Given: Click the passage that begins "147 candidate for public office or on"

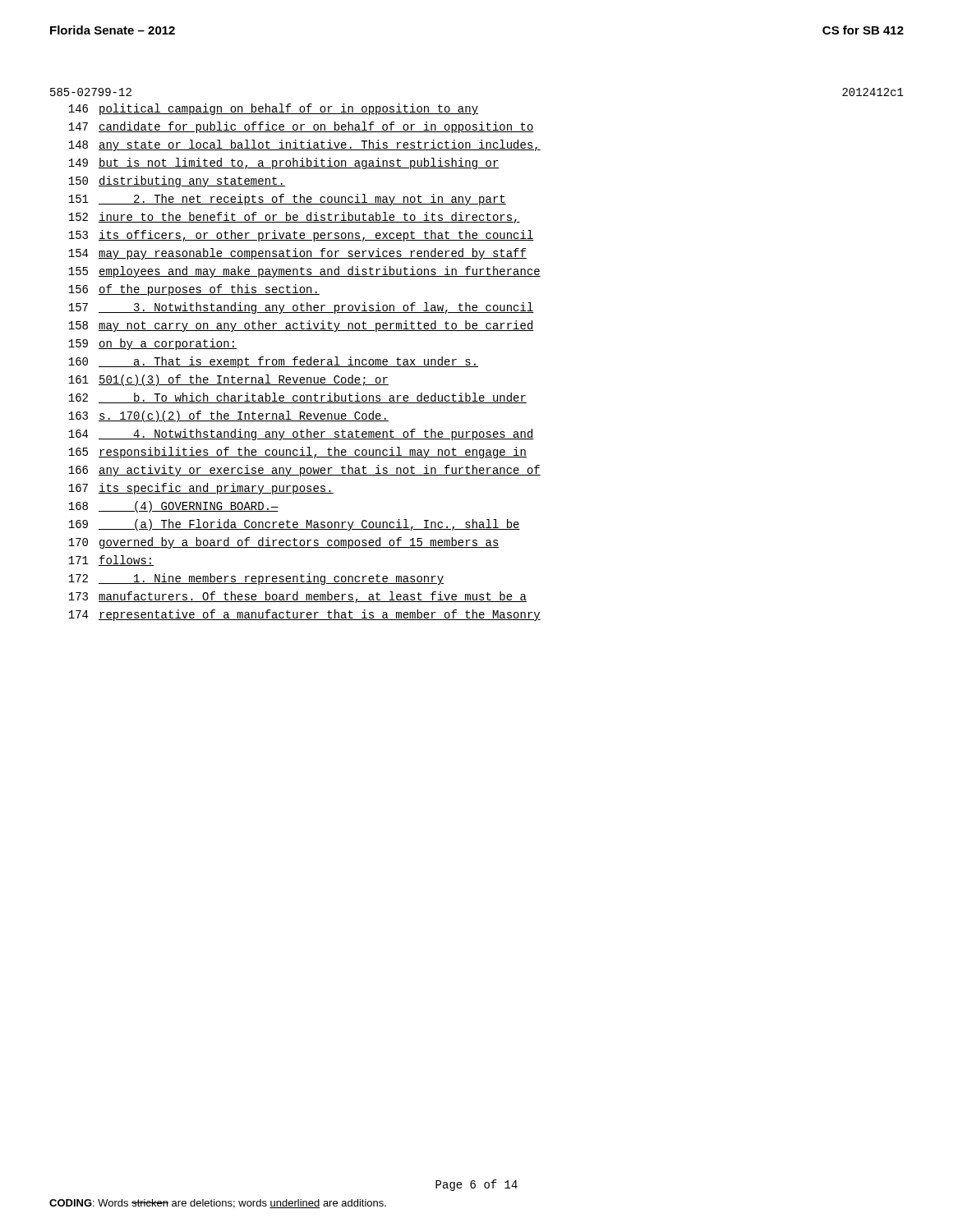Looking at the screenshot, I should click(476, 127).
